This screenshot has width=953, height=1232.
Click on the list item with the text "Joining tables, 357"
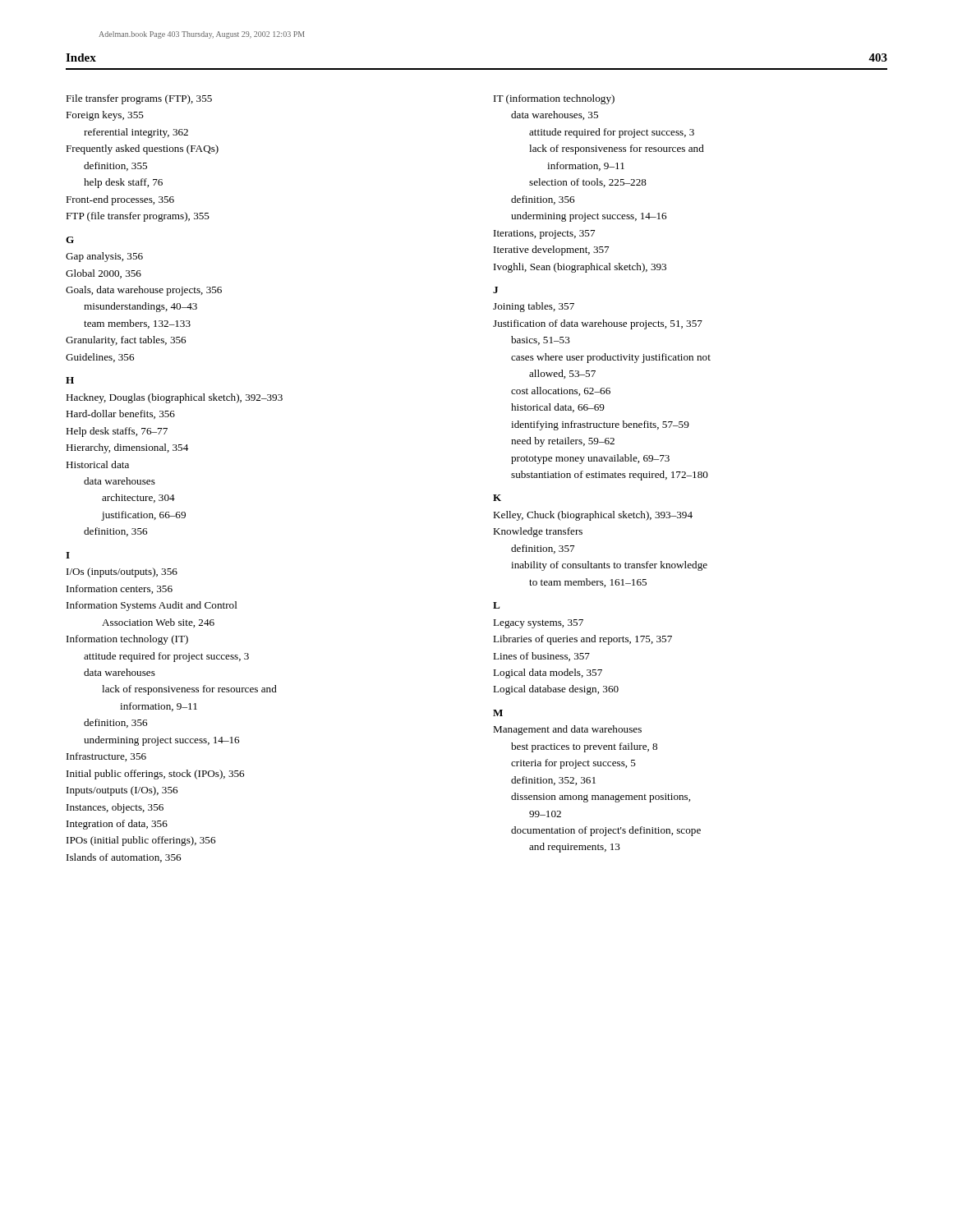coord(534,307)
